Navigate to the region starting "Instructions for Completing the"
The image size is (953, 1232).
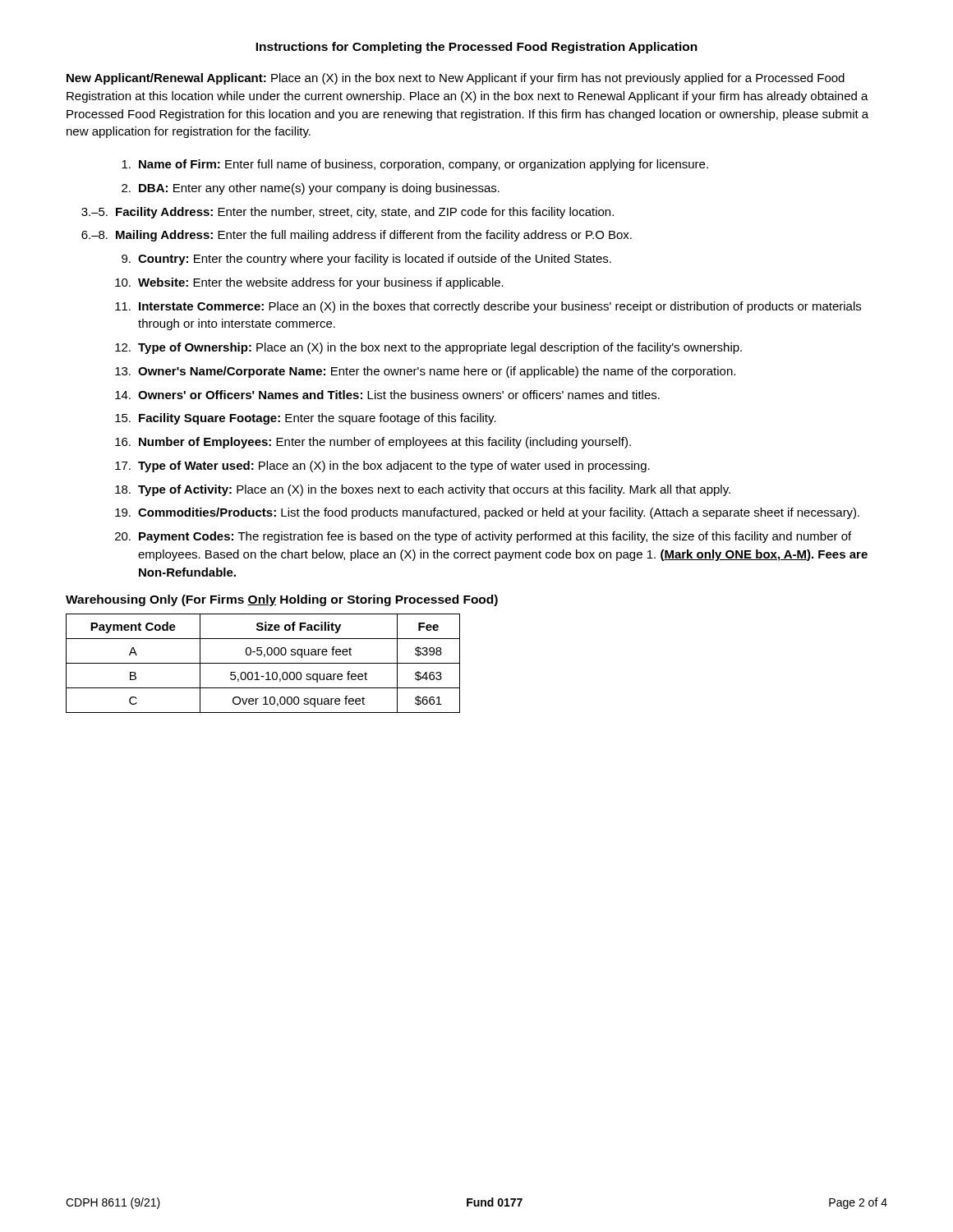click(x=476, y=46)
